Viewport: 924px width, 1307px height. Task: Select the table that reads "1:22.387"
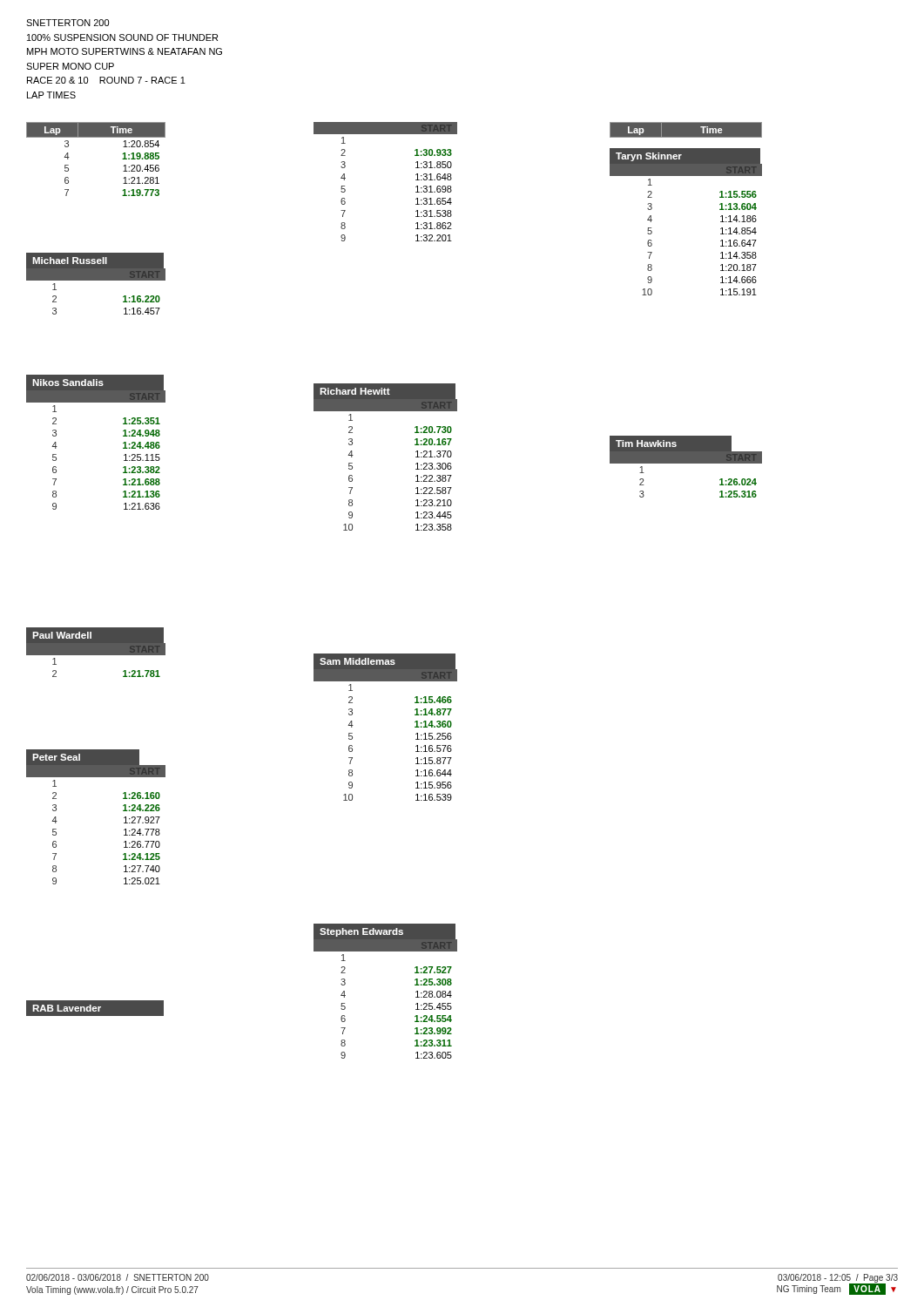(396, 458)
